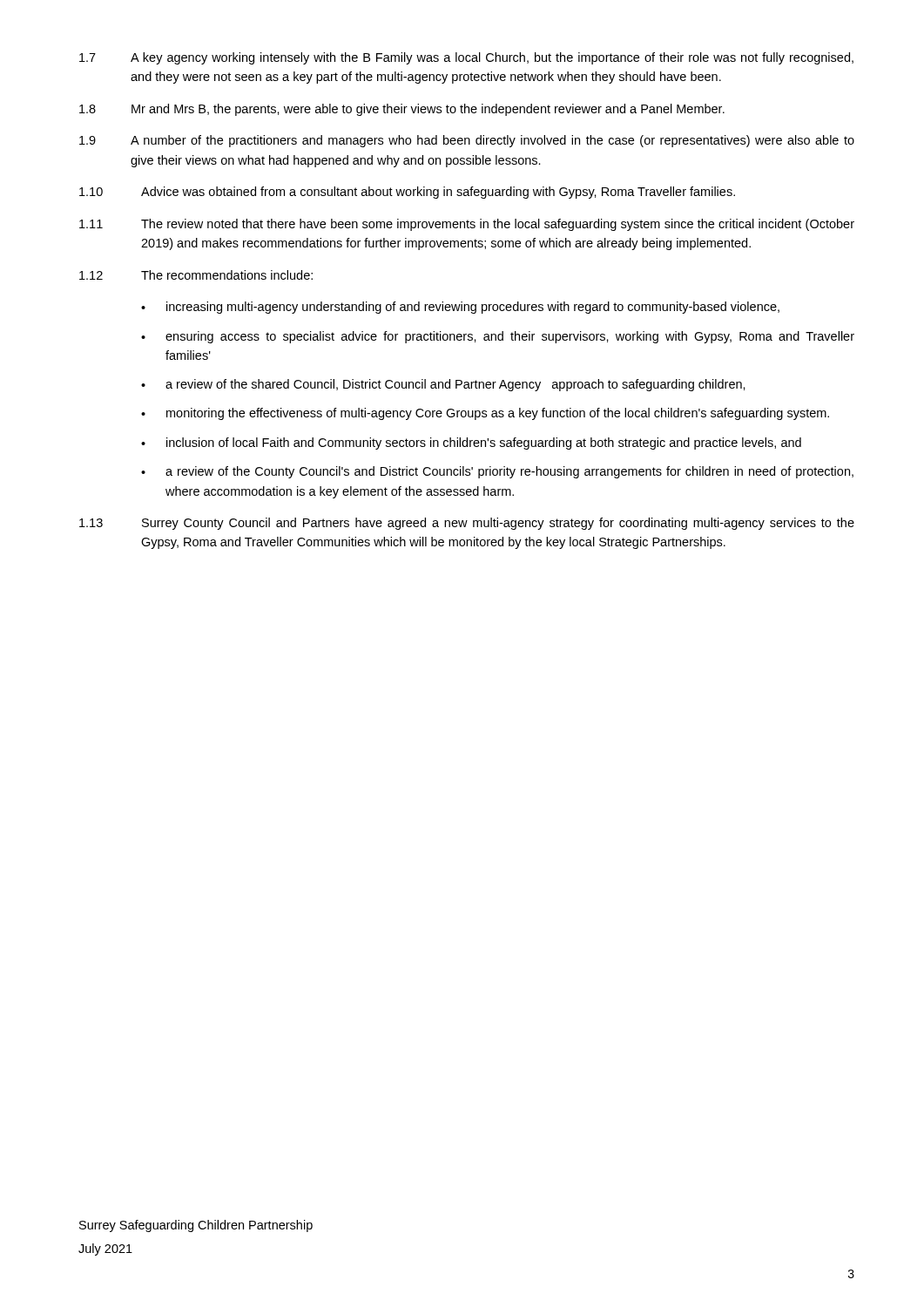Click on the region starting "13 Surrey County Council and Partners have agreed"
The image size is (924, 1307).
click(466, 533)
